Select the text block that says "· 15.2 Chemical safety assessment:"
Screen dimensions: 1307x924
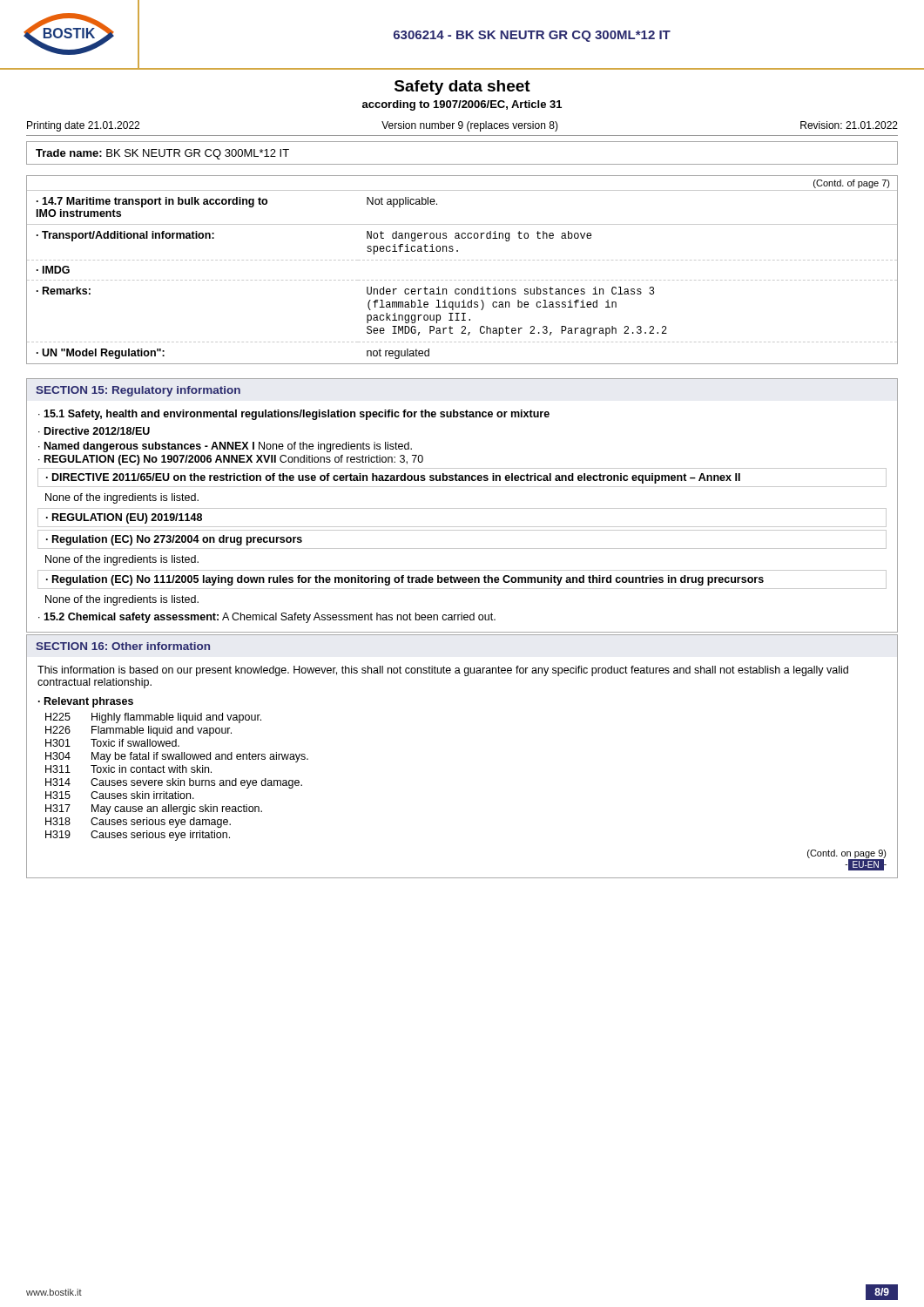tap(267, 617)
